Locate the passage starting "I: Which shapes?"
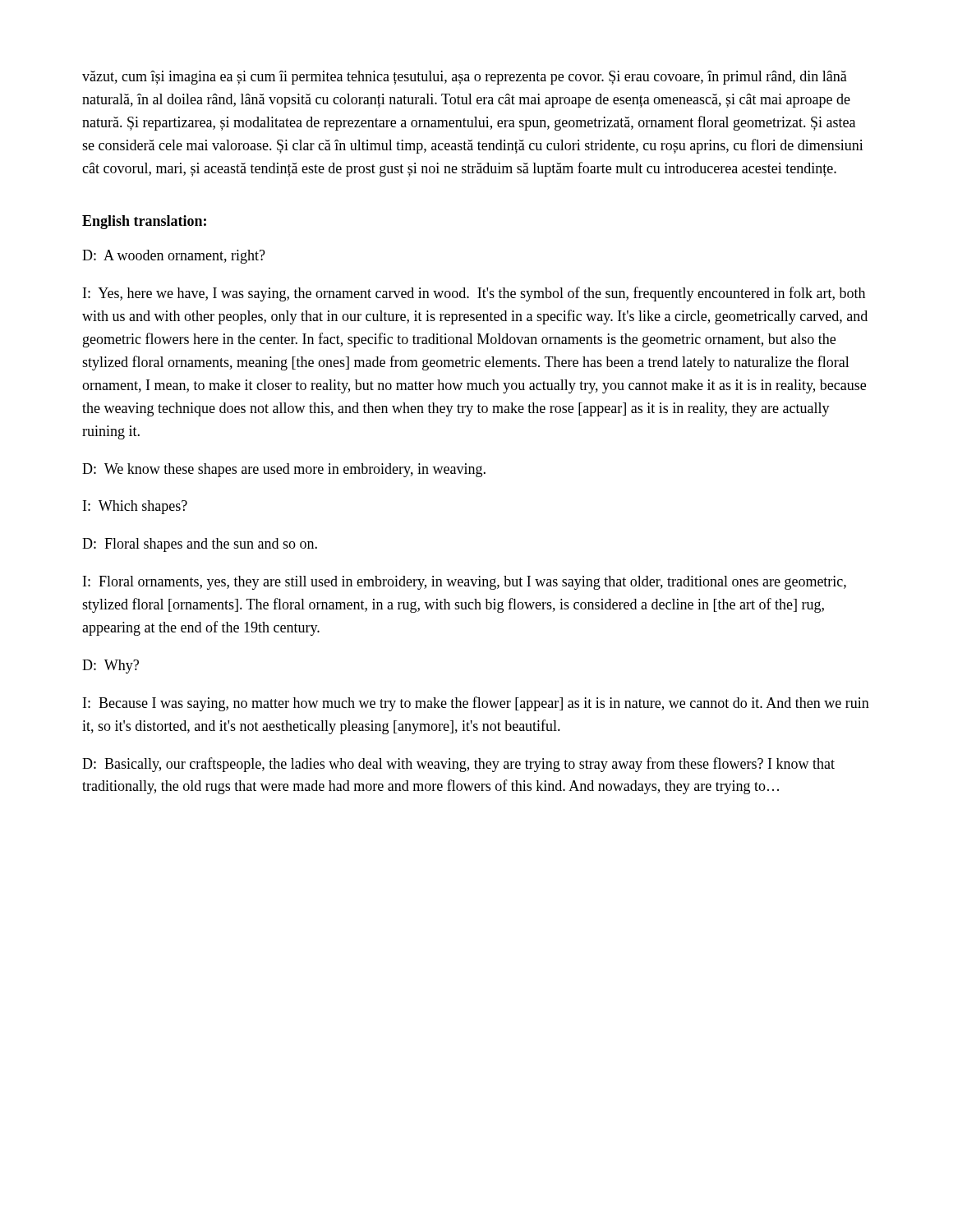The image size is (953, 1232). pyautogui.click(x=135, y=506)
